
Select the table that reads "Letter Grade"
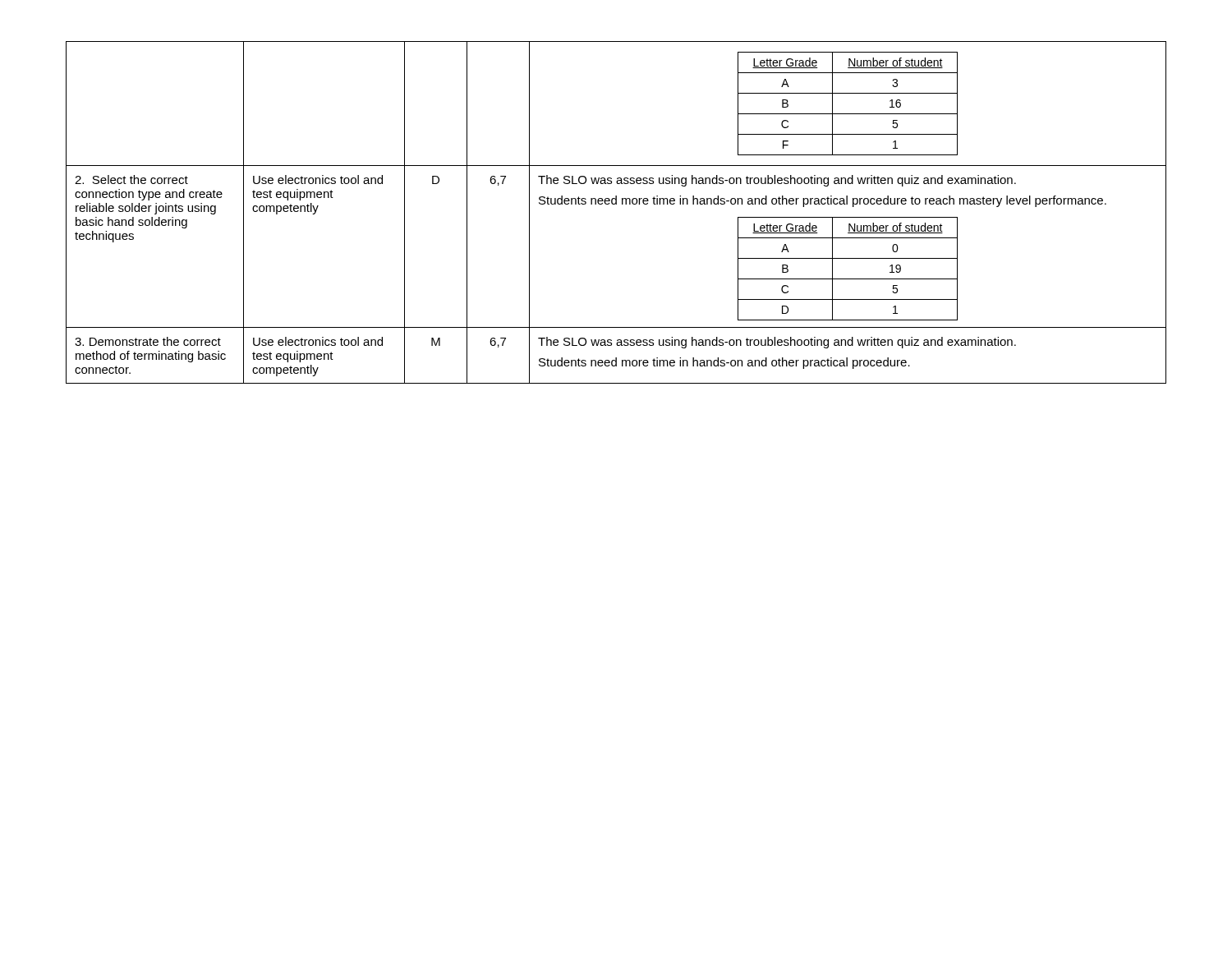pos(616,212)
